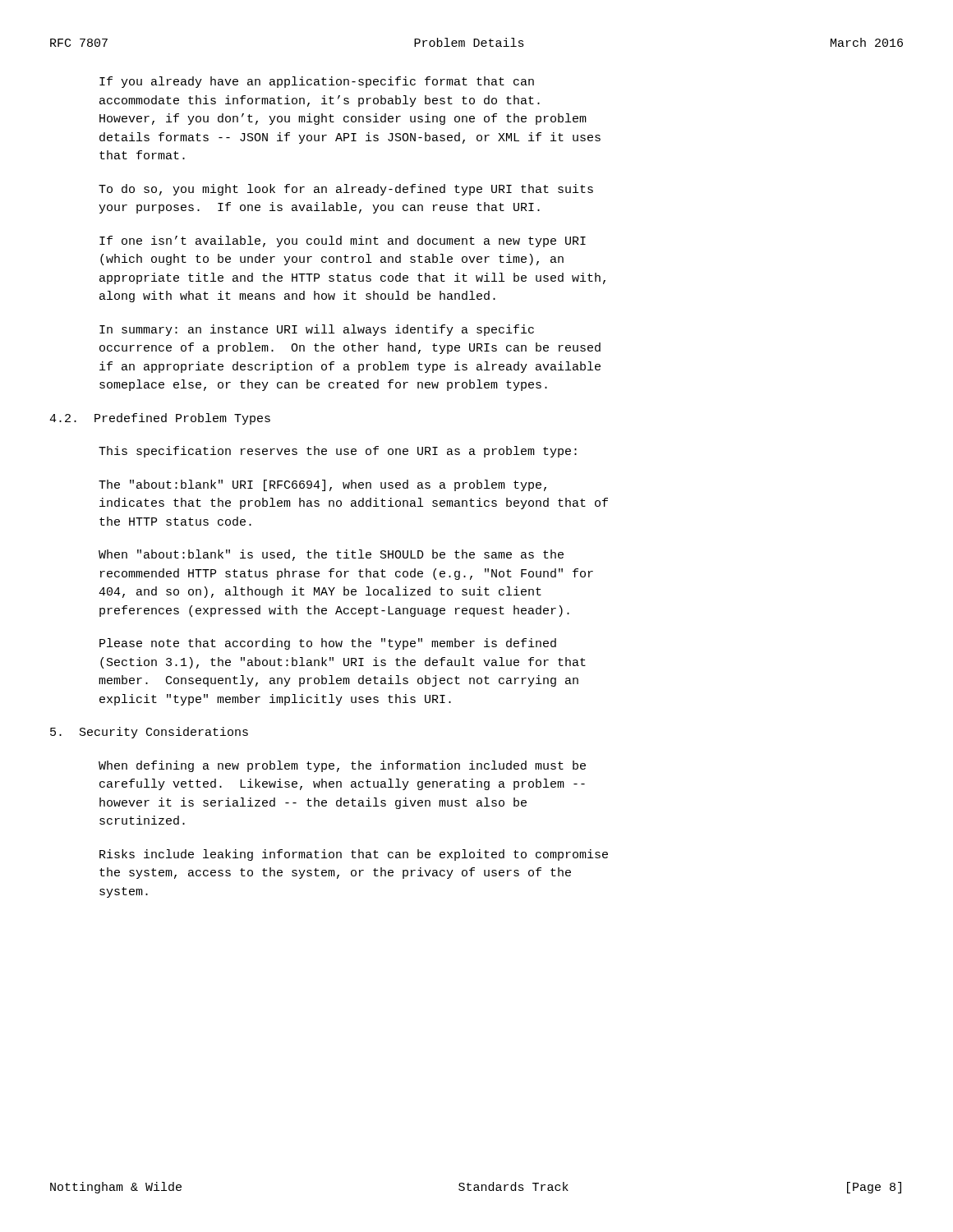The height and width of the screenshot is (1232, 953).
Task: Point to the block starting "When defining a new problem type, the information"
Action: tap(343, 794)
